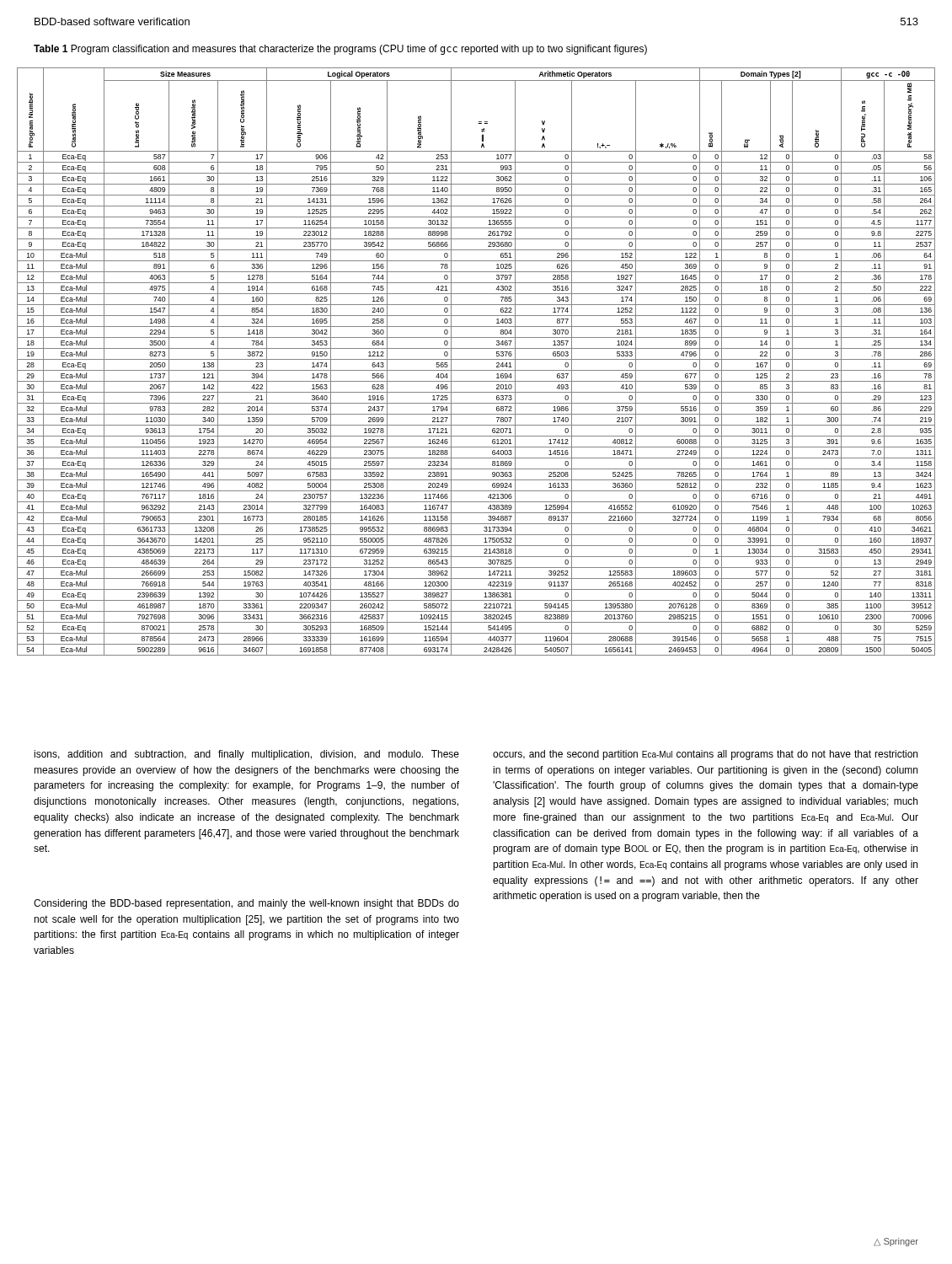952x1264 pixels.
Task: Locate the table with the text "Program Number"
Action: click(x=476, y=362)
